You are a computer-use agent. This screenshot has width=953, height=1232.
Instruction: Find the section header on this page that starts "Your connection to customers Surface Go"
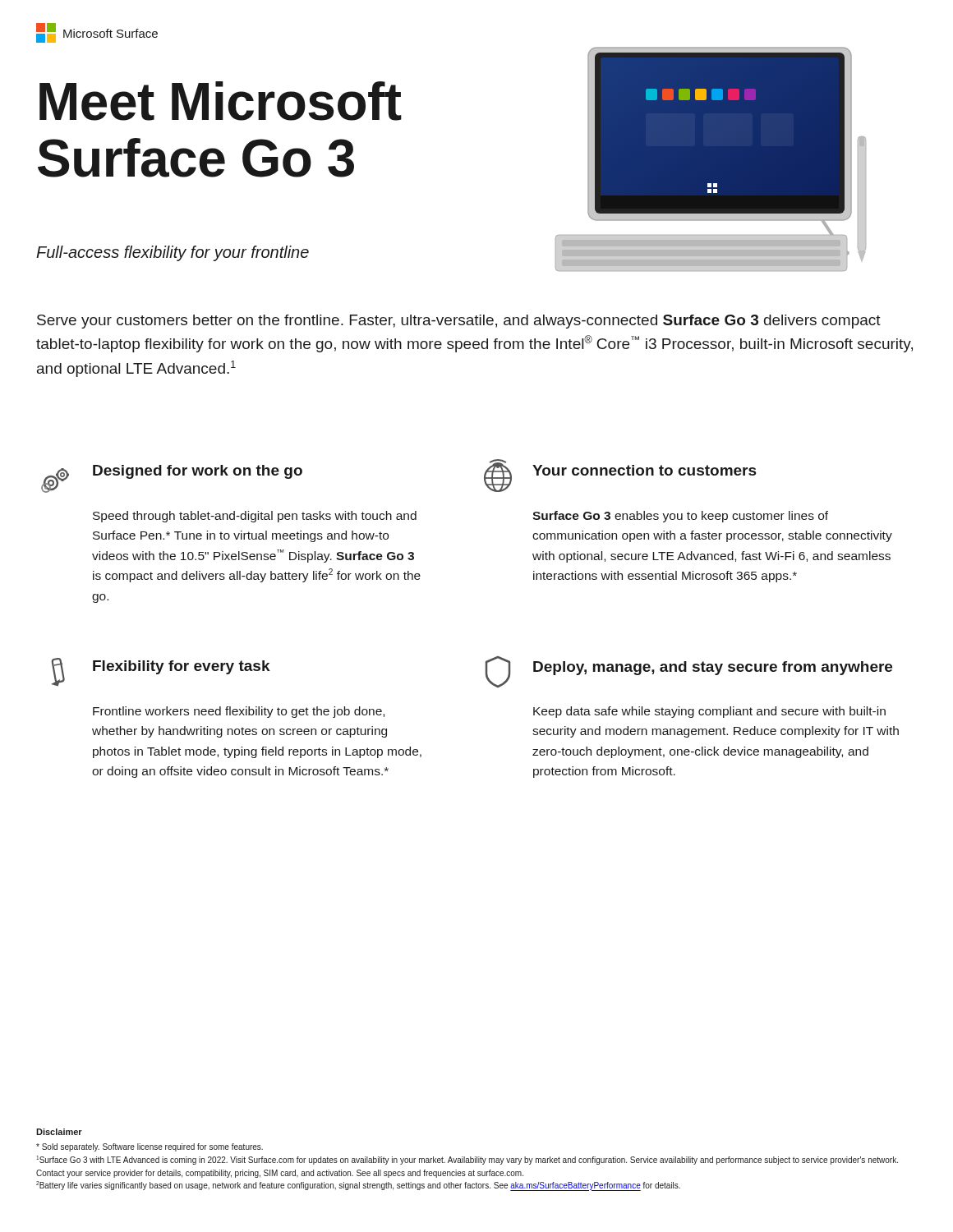click(x=697, y=520)
